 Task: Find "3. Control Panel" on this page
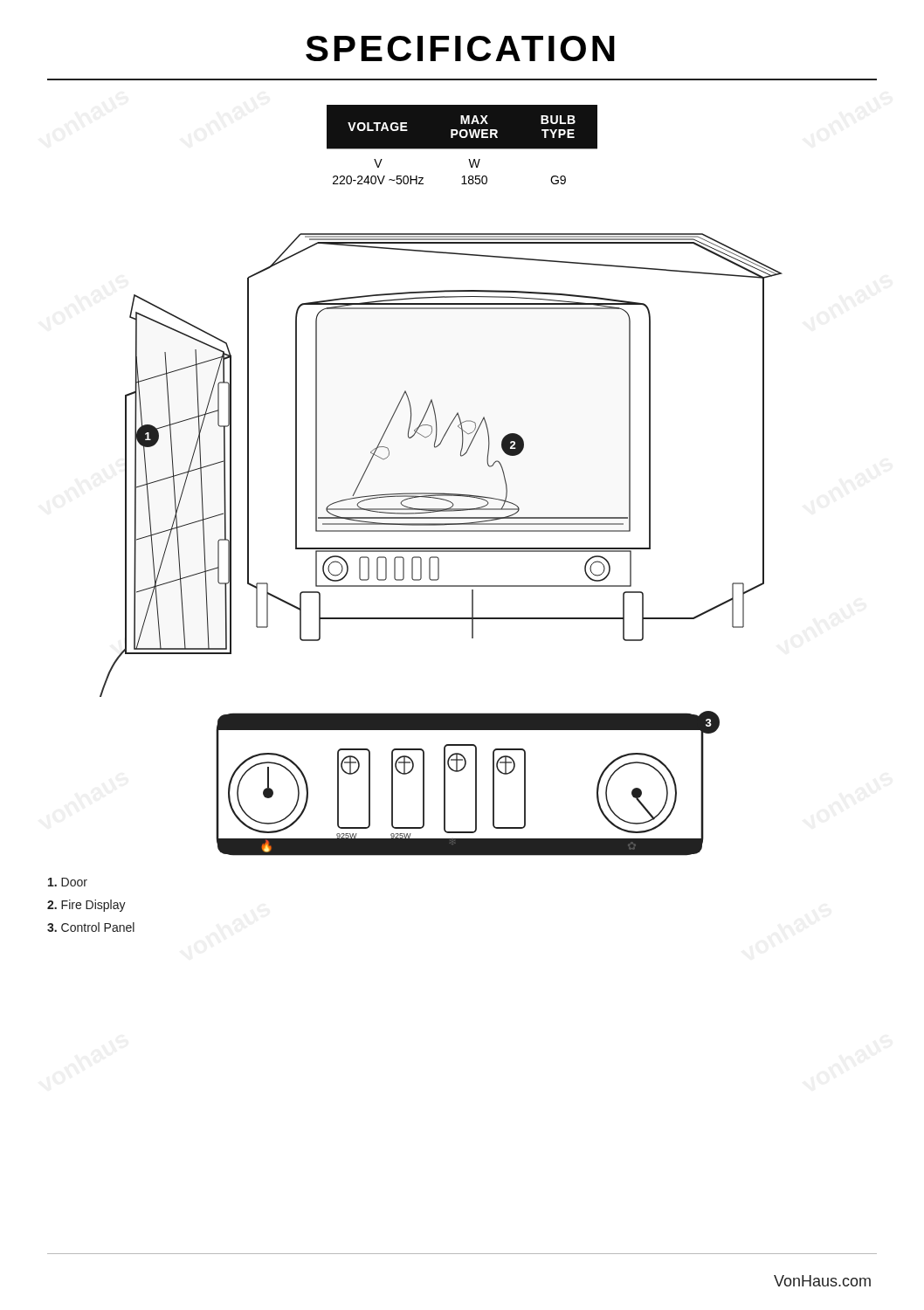click(x=91, y=927)
